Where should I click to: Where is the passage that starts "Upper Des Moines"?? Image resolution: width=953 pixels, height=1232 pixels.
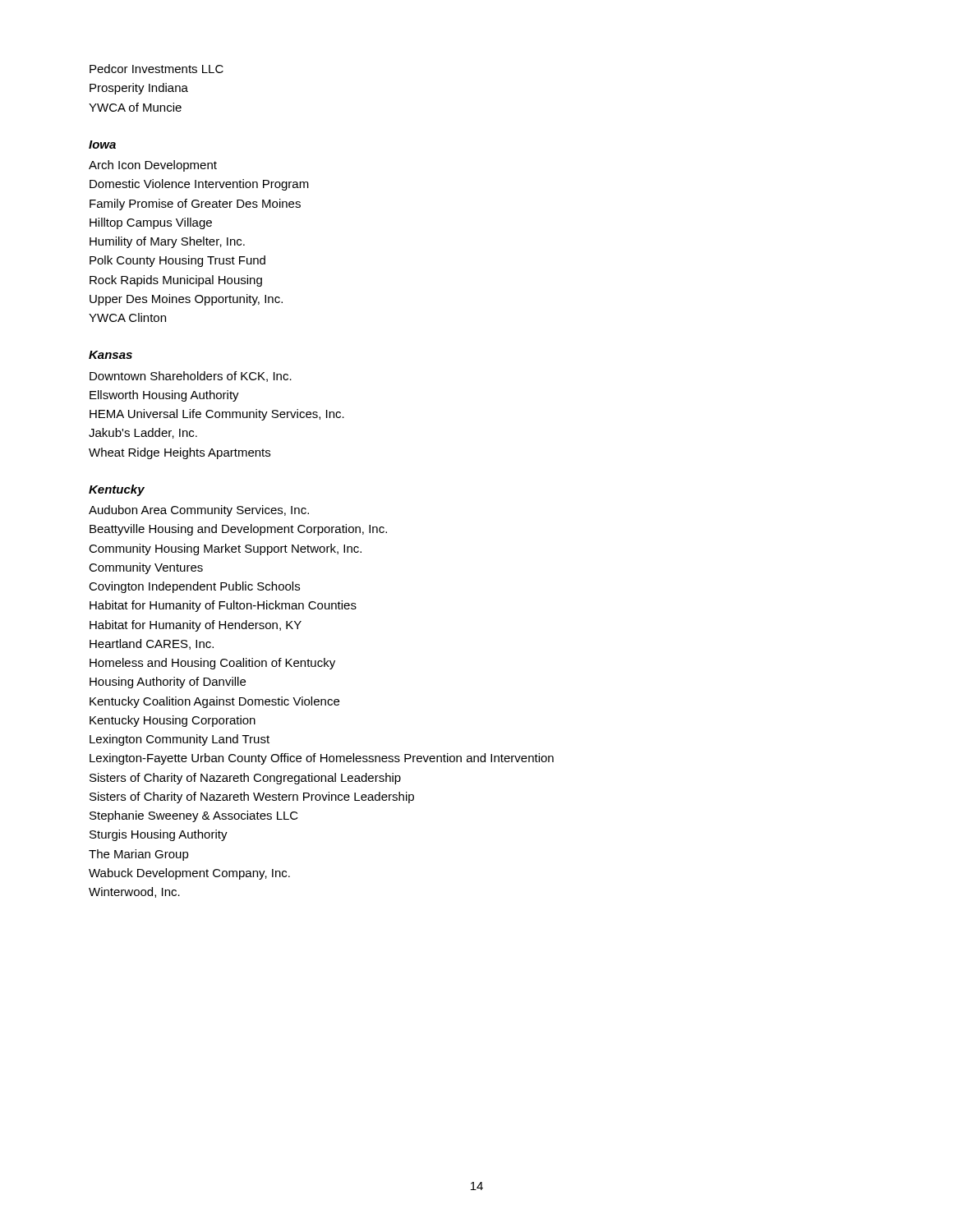coord(186,298)
